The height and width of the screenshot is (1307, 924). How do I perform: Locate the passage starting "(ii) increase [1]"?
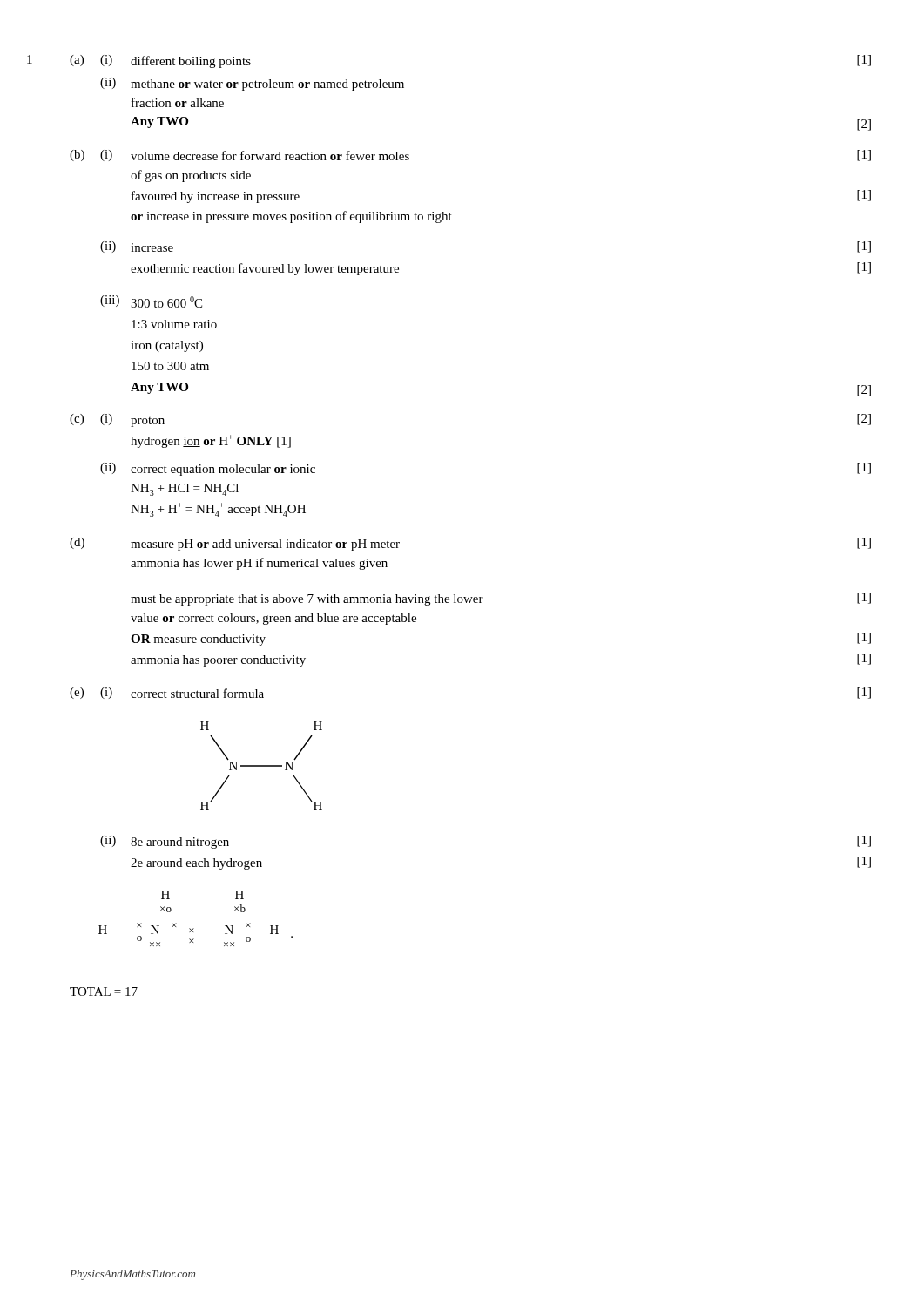coord(148,247)
